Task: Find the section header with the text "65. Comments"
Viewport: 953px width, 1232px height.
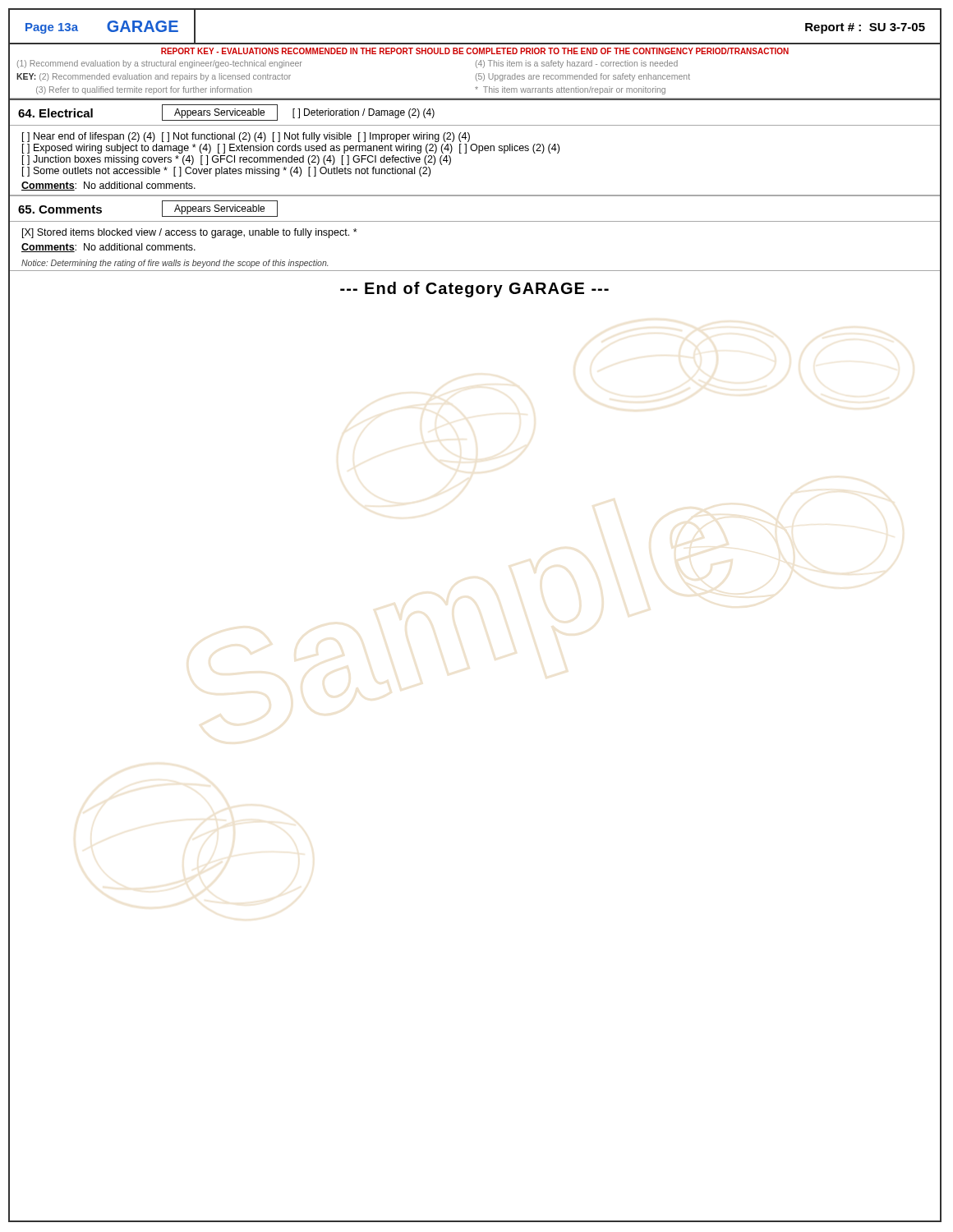Action: click(60, 209)
